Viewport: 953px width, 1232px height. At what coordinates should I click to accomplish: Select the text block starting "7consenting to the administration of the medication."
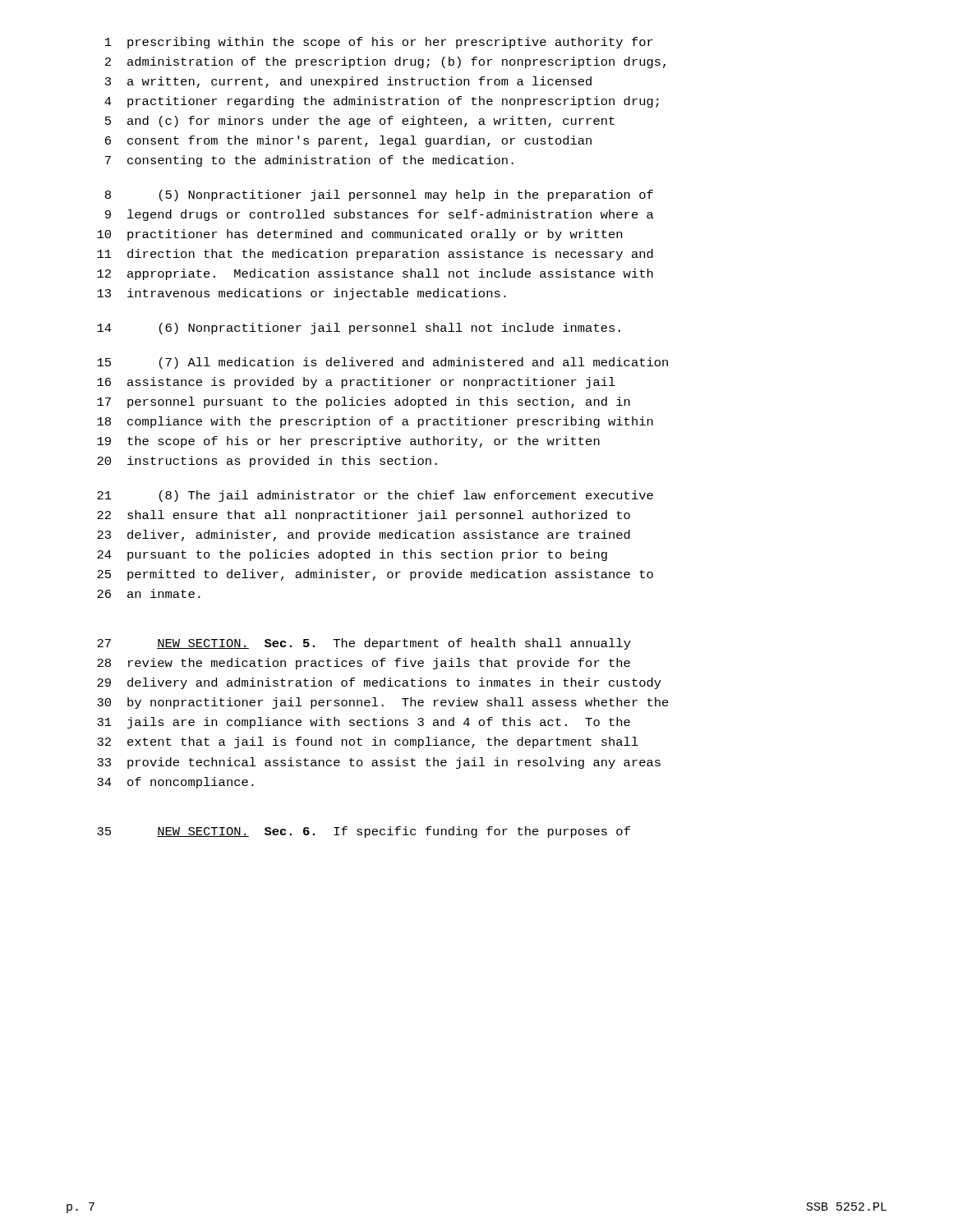click(485, 161)
